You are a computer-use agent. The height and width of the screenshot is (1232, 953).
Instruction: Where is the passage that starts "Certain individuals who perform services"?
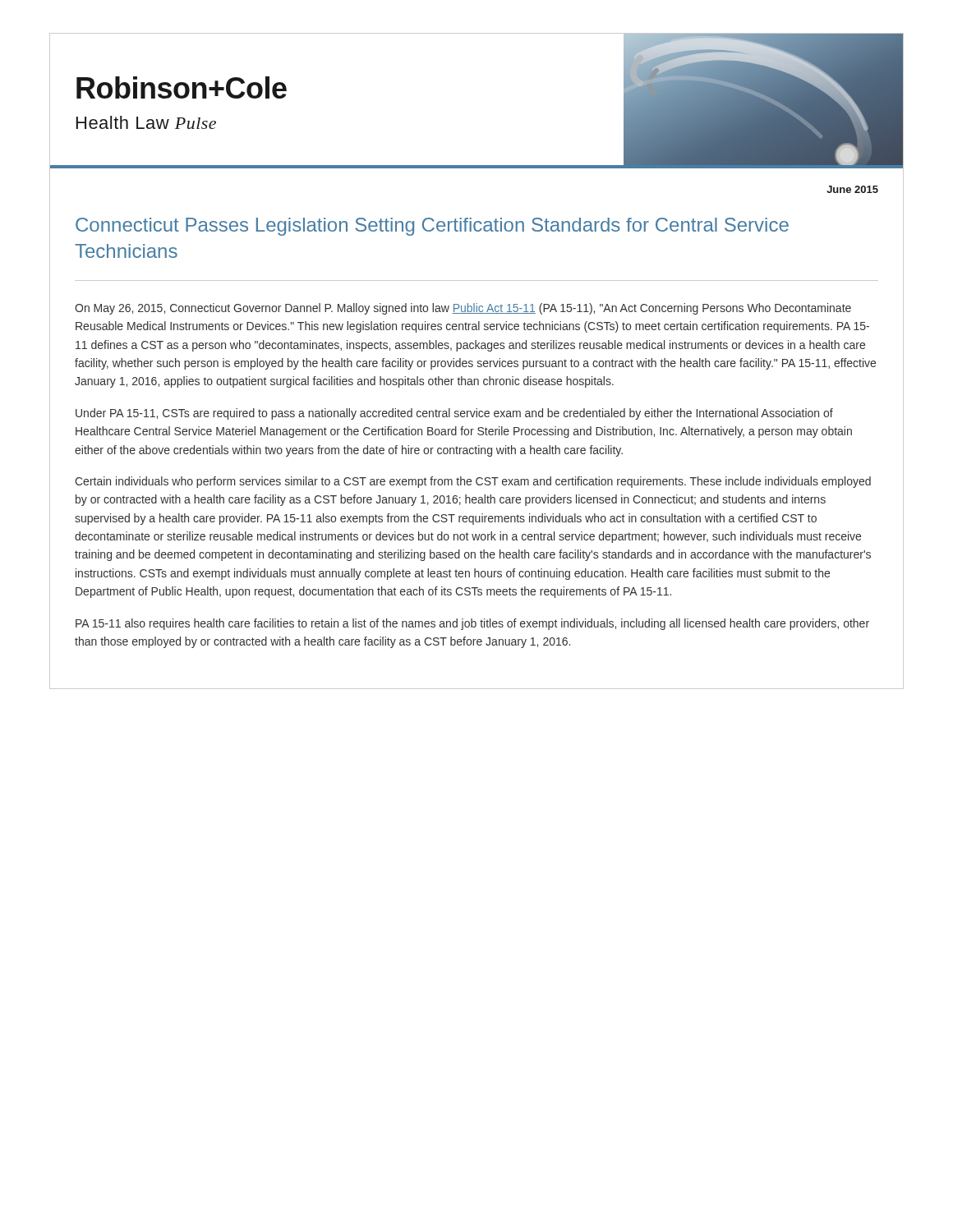[473, 536]
